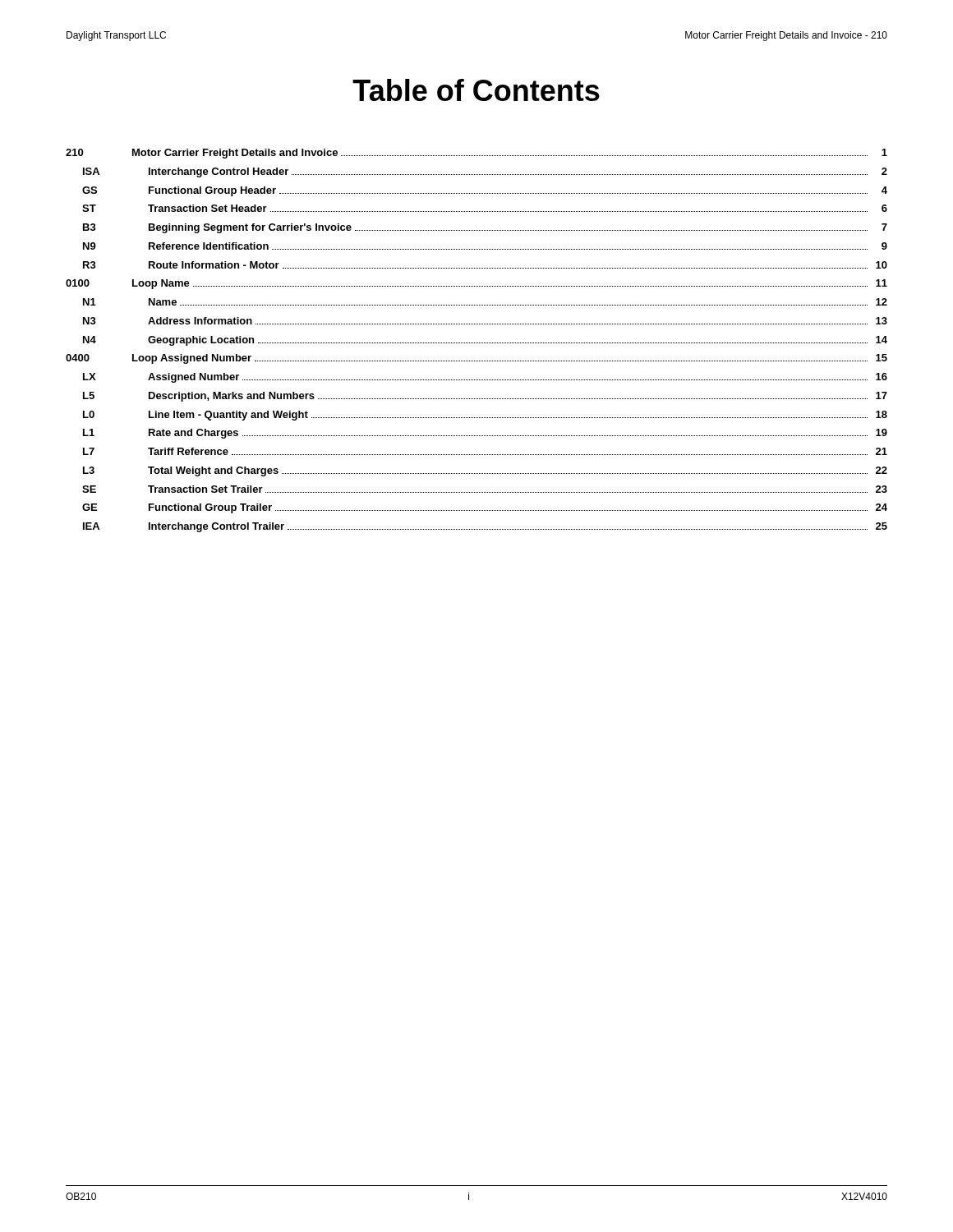Select the list item containing "LX Assigned Number 16"
The image size is (953, 1232).
pyautogui.click(x=476, y=377)
